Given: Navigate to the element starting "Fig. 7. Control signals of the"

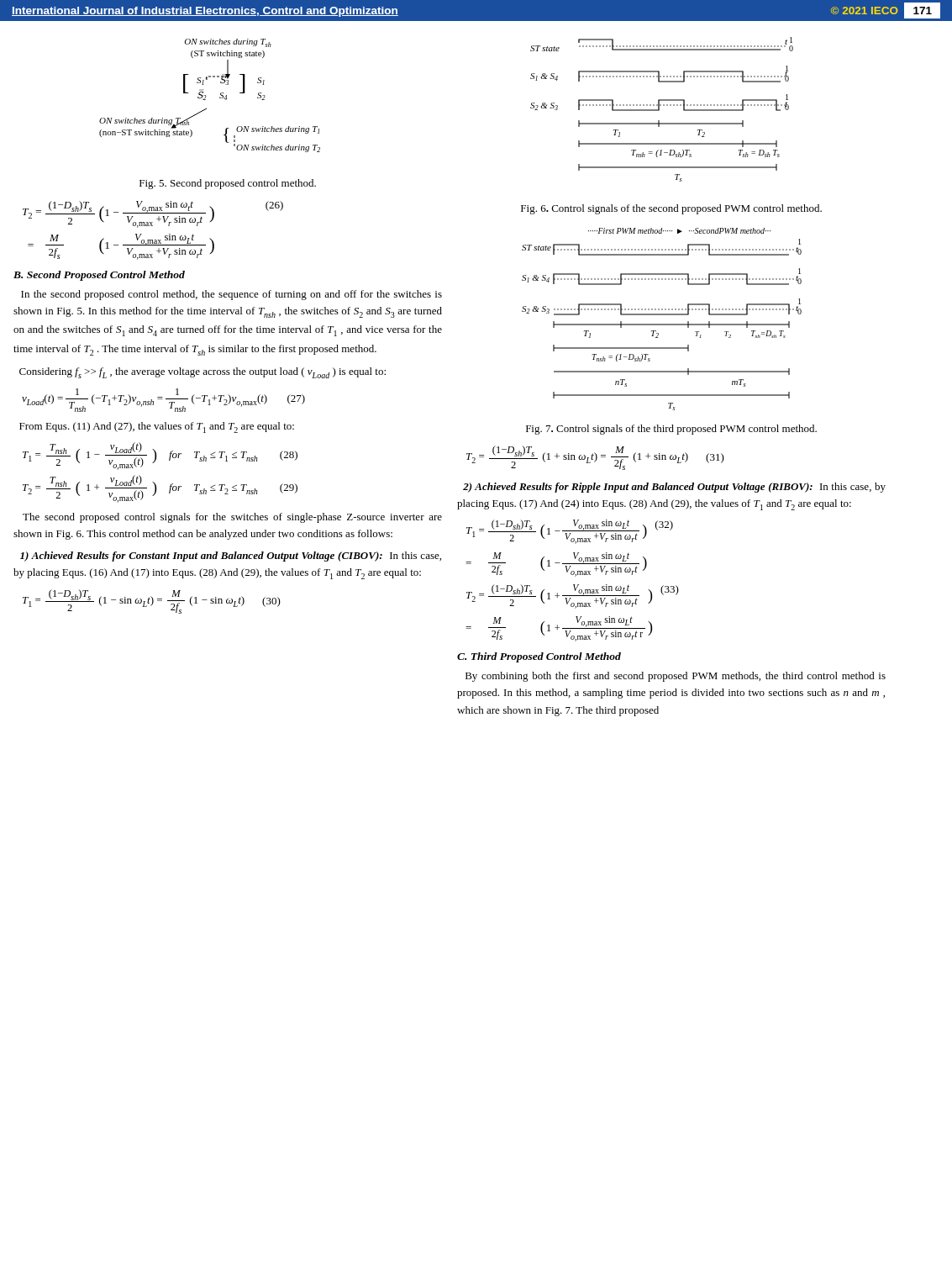Looking at the screenshot, I should pos(671,428).
